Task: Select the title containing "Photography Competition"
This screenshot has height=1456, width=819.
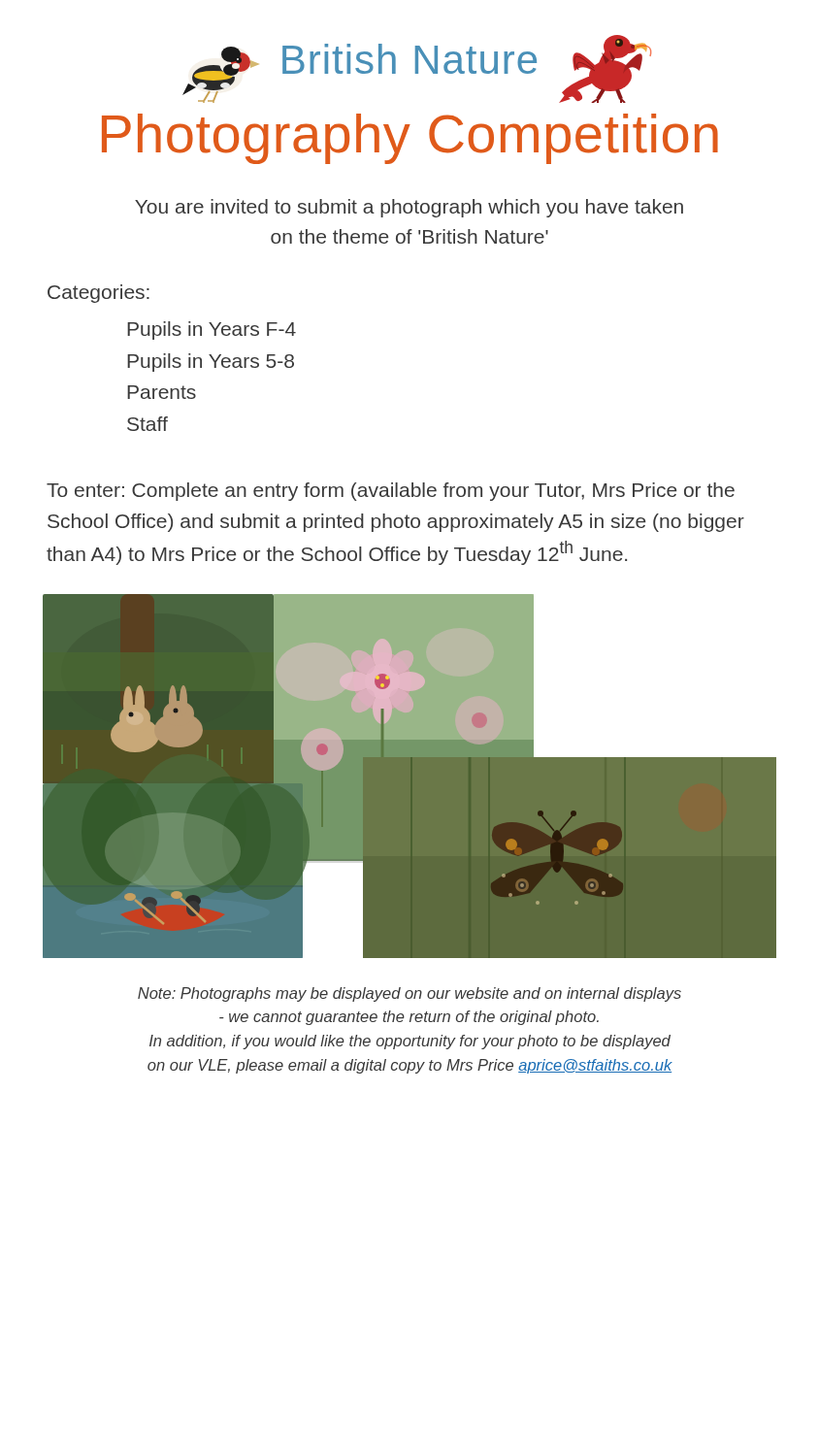Action: pyautogui.click(x=410, y=134)
